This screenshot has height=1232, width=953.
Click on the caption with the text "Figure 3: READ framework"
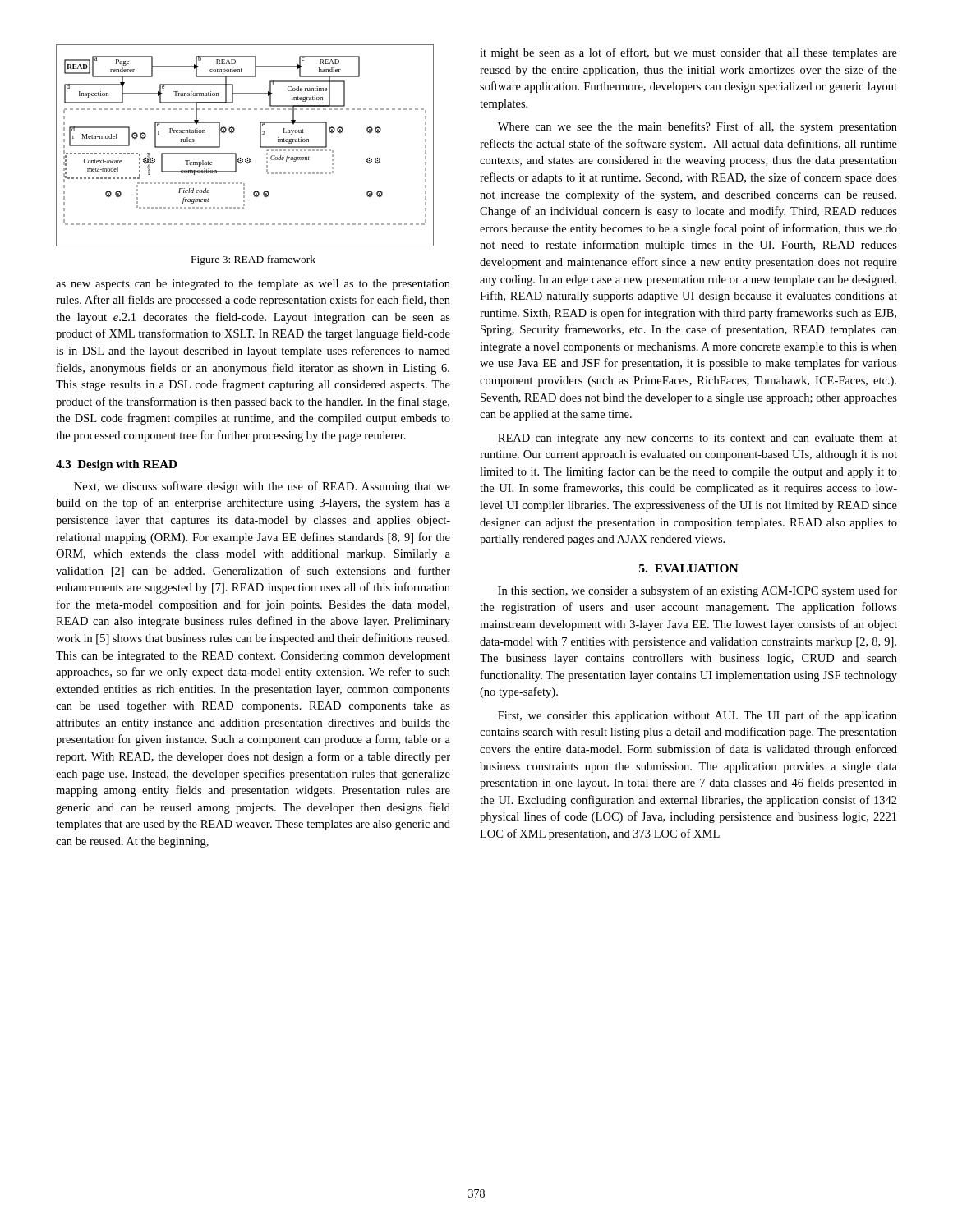tap(253, 259)
